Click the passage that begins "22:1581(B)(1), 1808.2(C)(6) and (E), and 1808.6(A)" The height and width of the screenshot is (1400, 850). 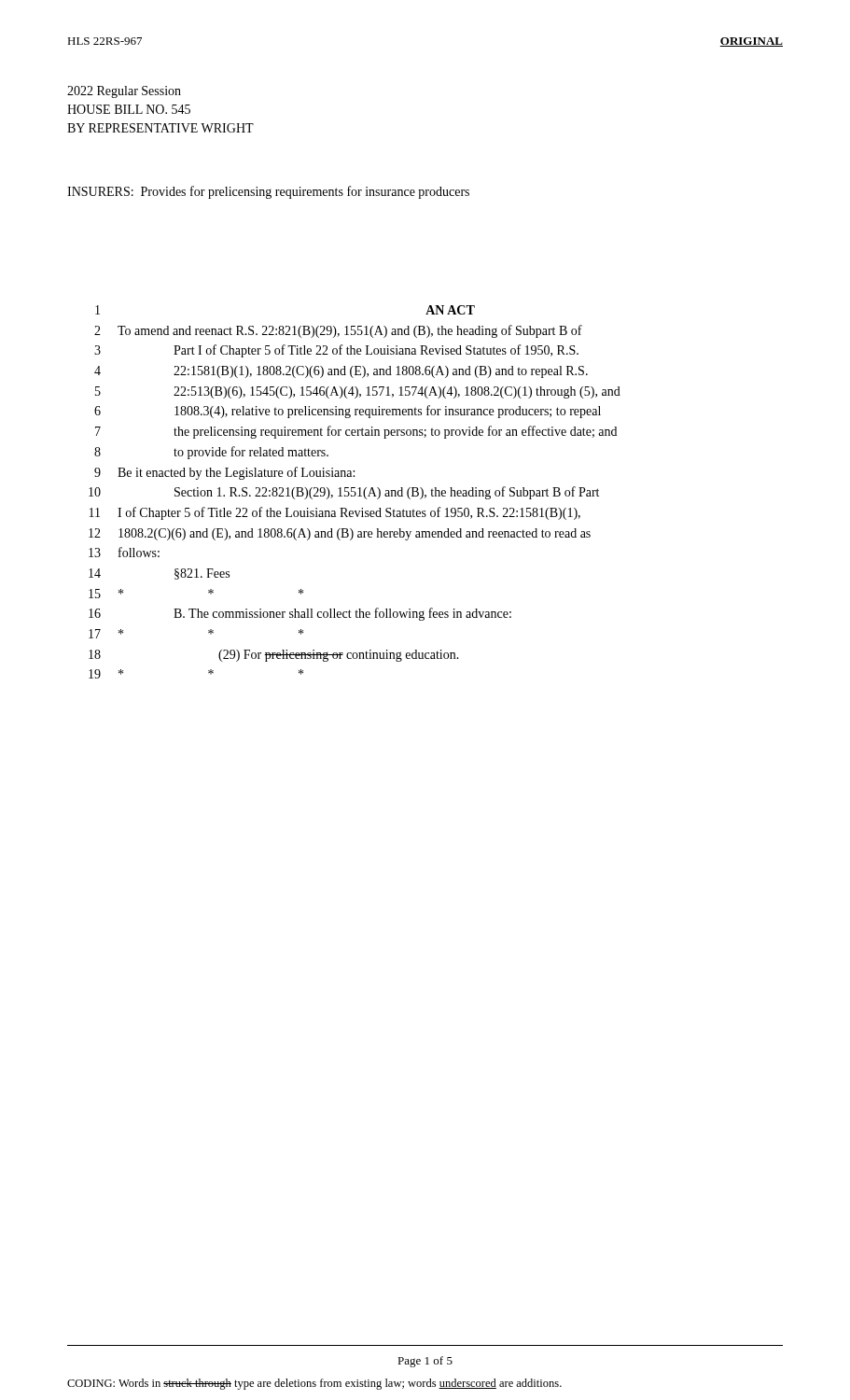pyautogui.click(x=381, y=371)
